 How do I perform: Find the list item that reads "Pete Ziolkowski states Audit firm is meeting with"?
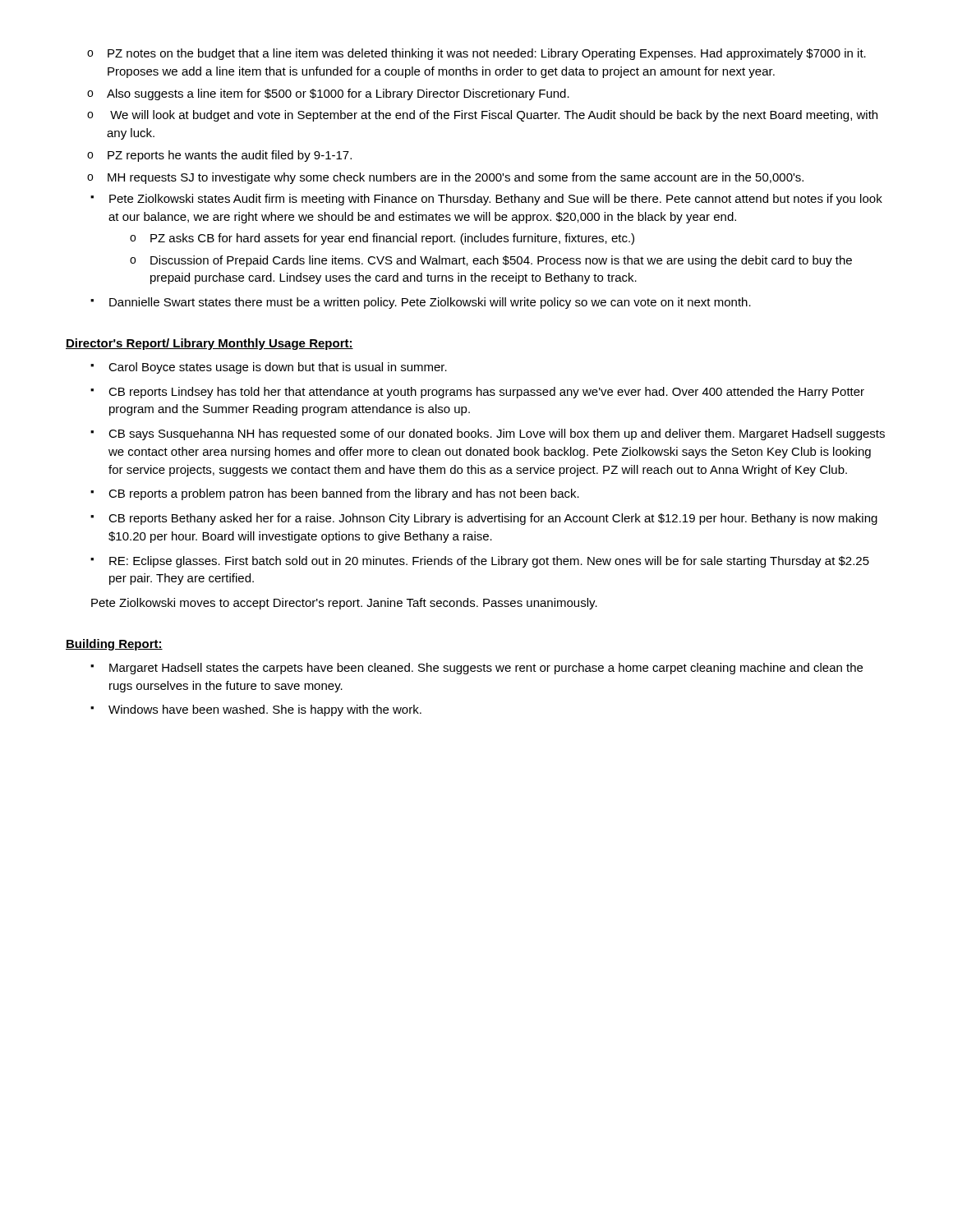[x=498, y=239]
